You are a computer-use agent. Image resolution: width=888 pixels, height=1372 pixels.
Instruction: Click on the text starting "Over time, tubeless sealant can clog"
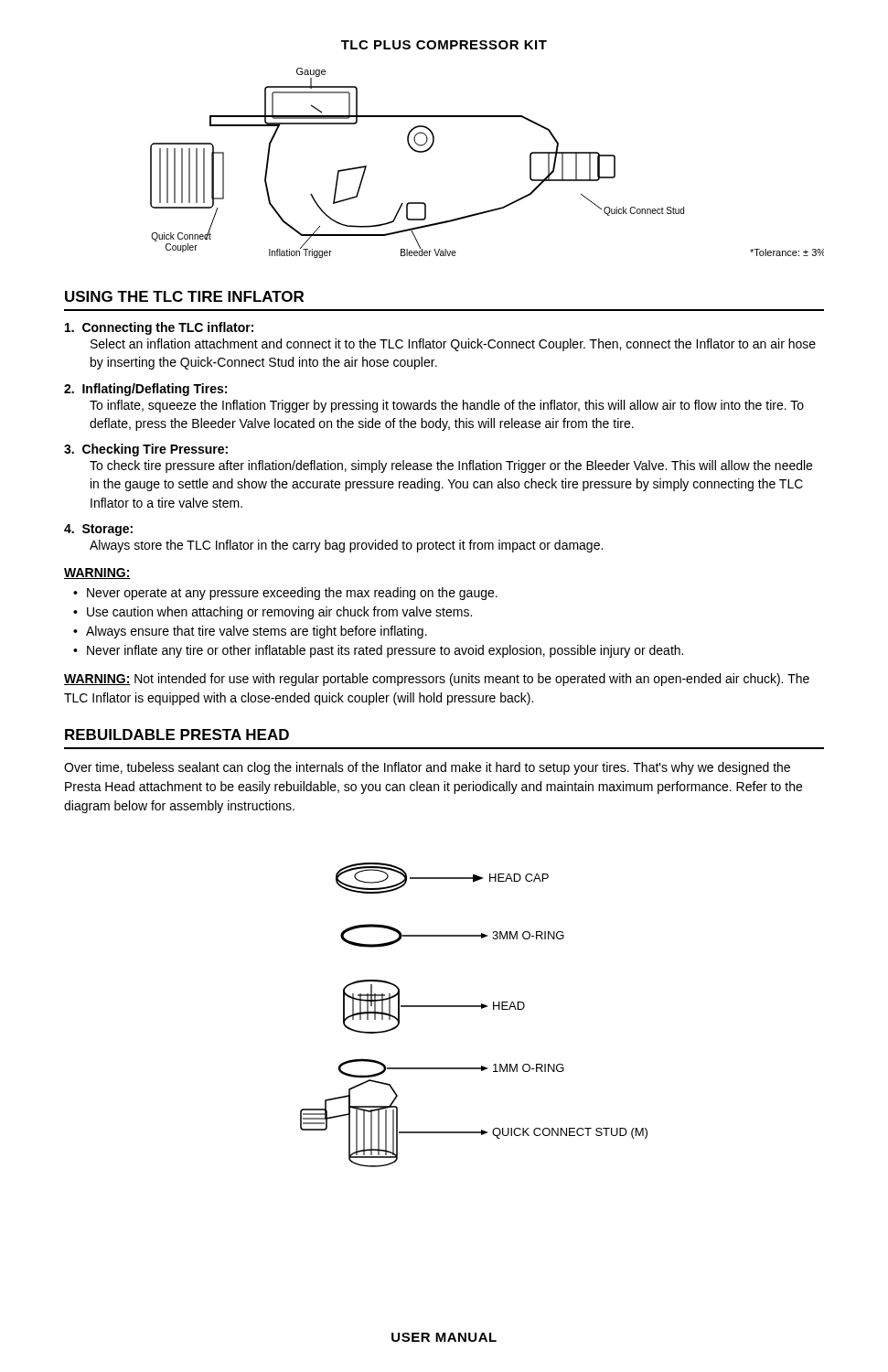pos(433,787)
